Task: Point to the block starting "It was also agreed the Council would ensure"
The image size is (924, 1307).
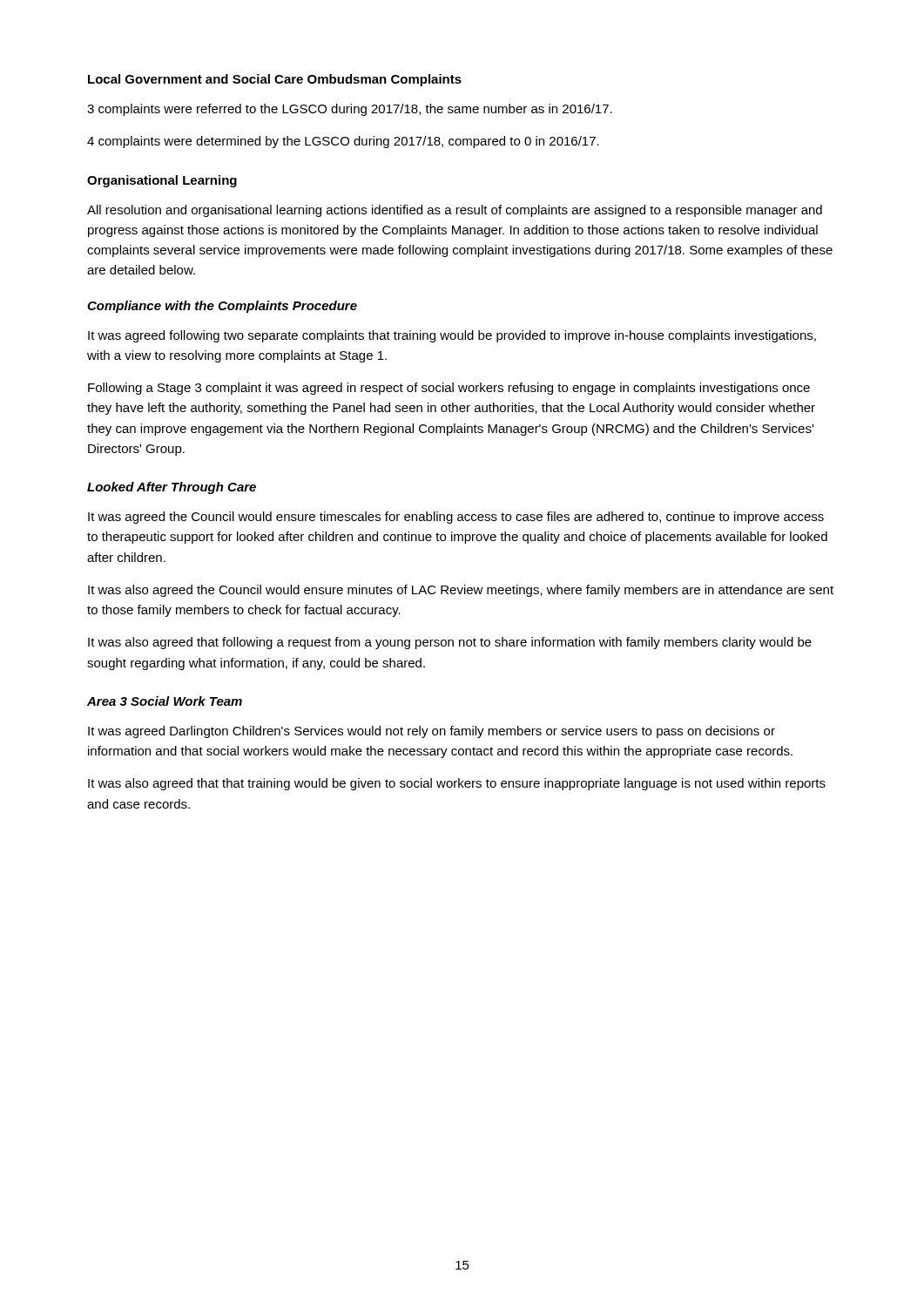Action: (460, 599)
